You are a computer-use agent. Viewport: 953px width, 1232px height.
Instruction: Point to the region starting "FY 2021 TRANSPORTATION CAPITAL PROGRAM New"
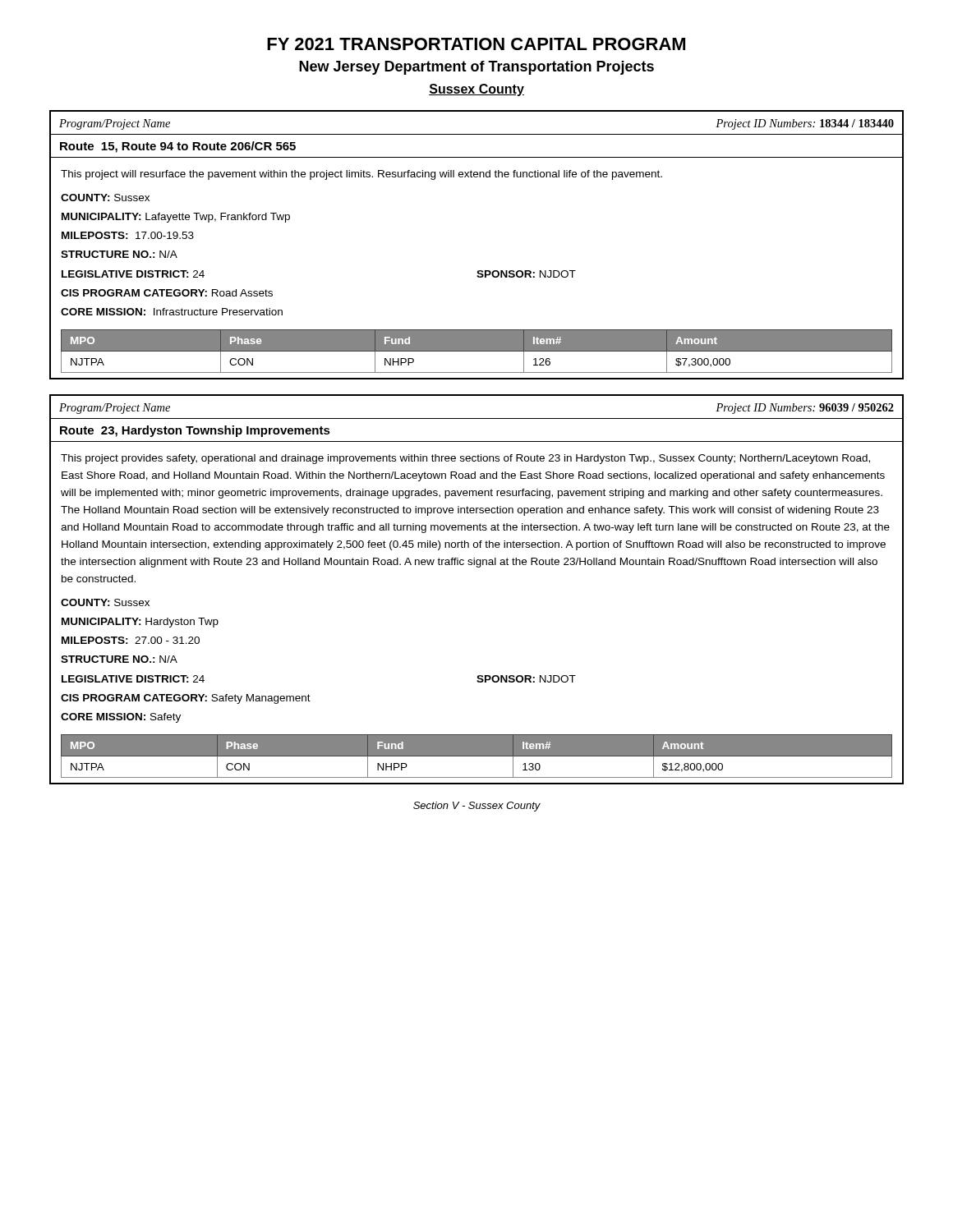coord(476,54)
